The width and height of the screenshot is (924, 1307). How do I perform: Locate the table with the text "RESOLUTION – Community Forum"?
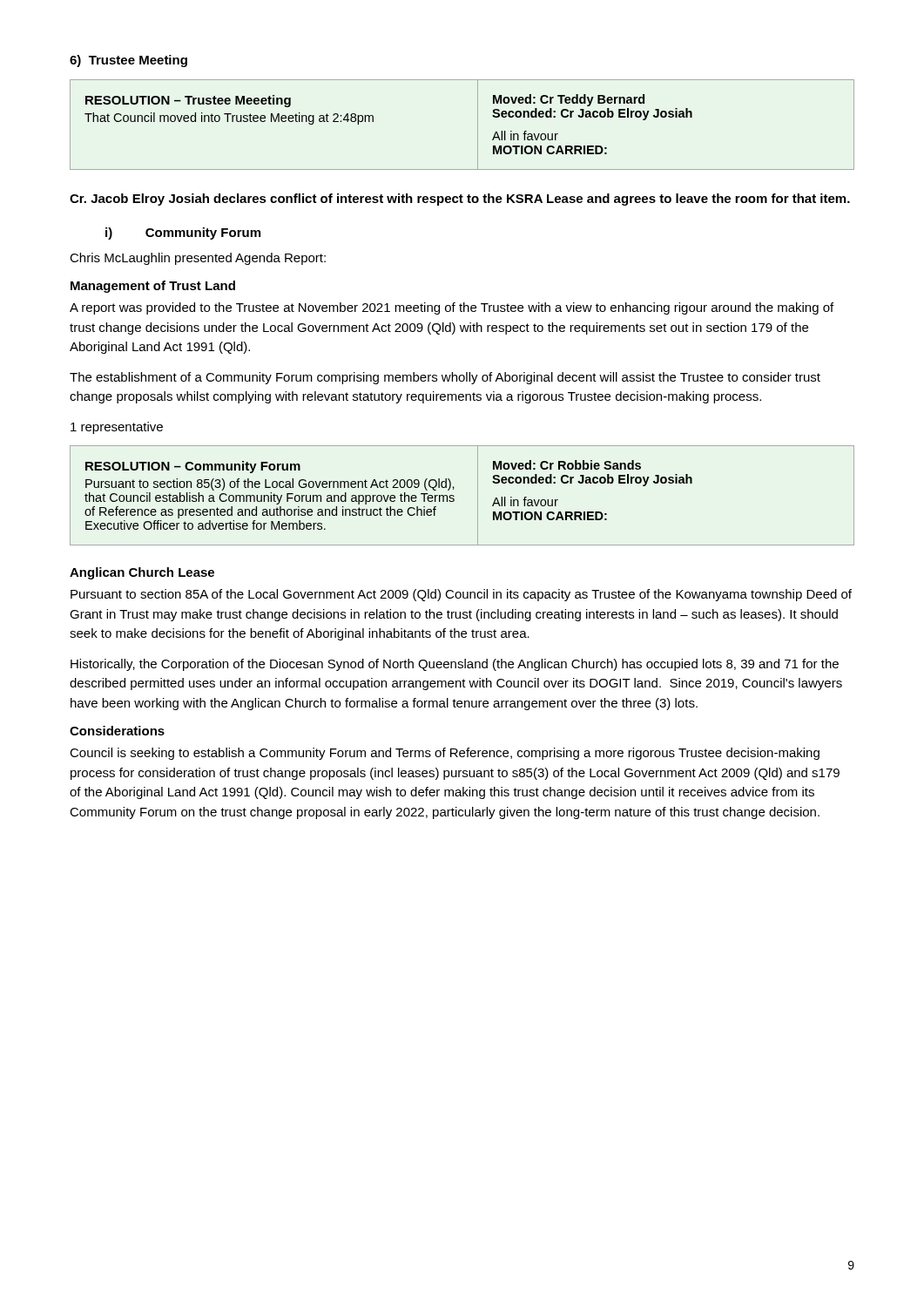coord(462,495)
